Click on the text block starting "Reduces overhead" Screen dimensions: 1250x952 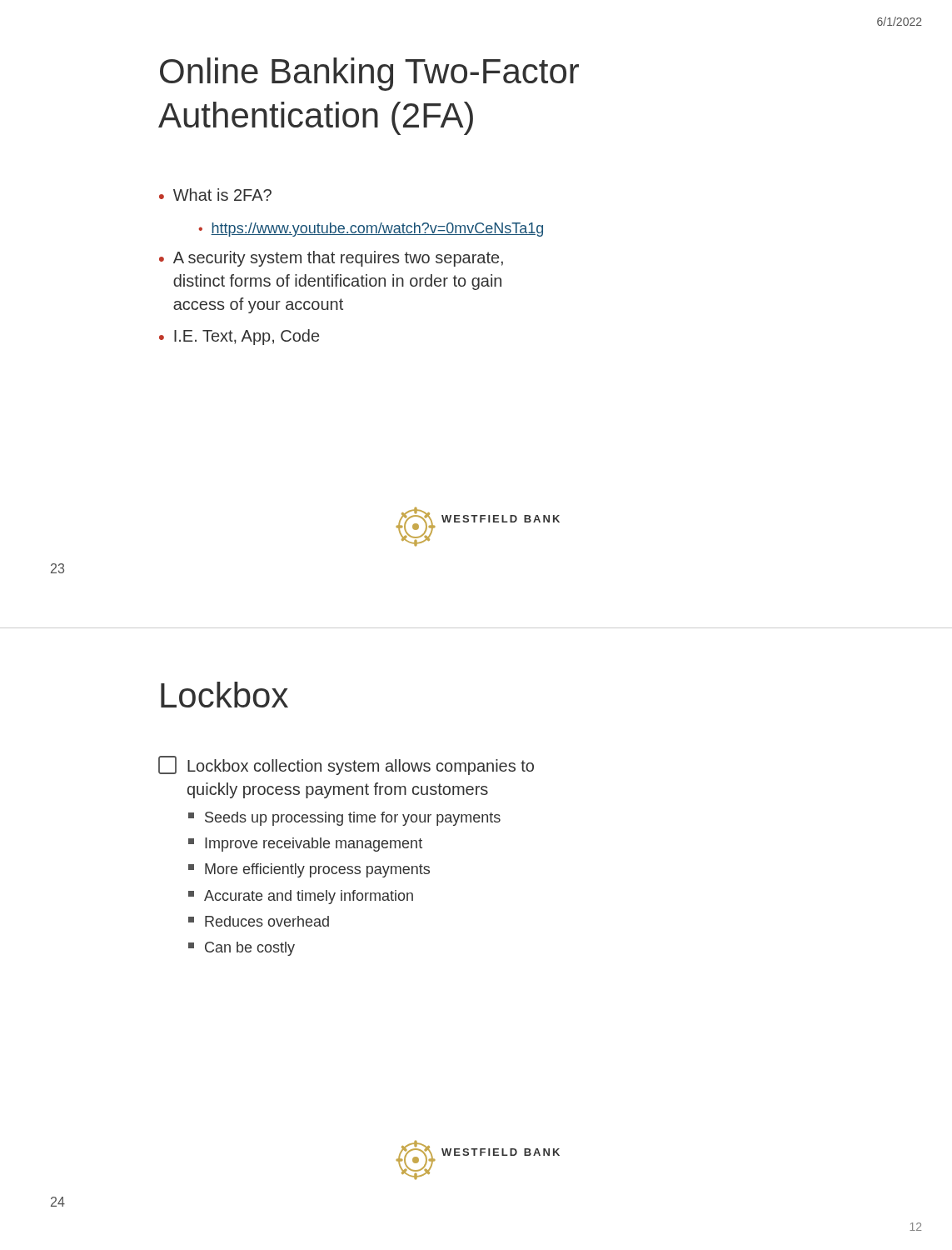pyautogui.click(x=259, y=922)
